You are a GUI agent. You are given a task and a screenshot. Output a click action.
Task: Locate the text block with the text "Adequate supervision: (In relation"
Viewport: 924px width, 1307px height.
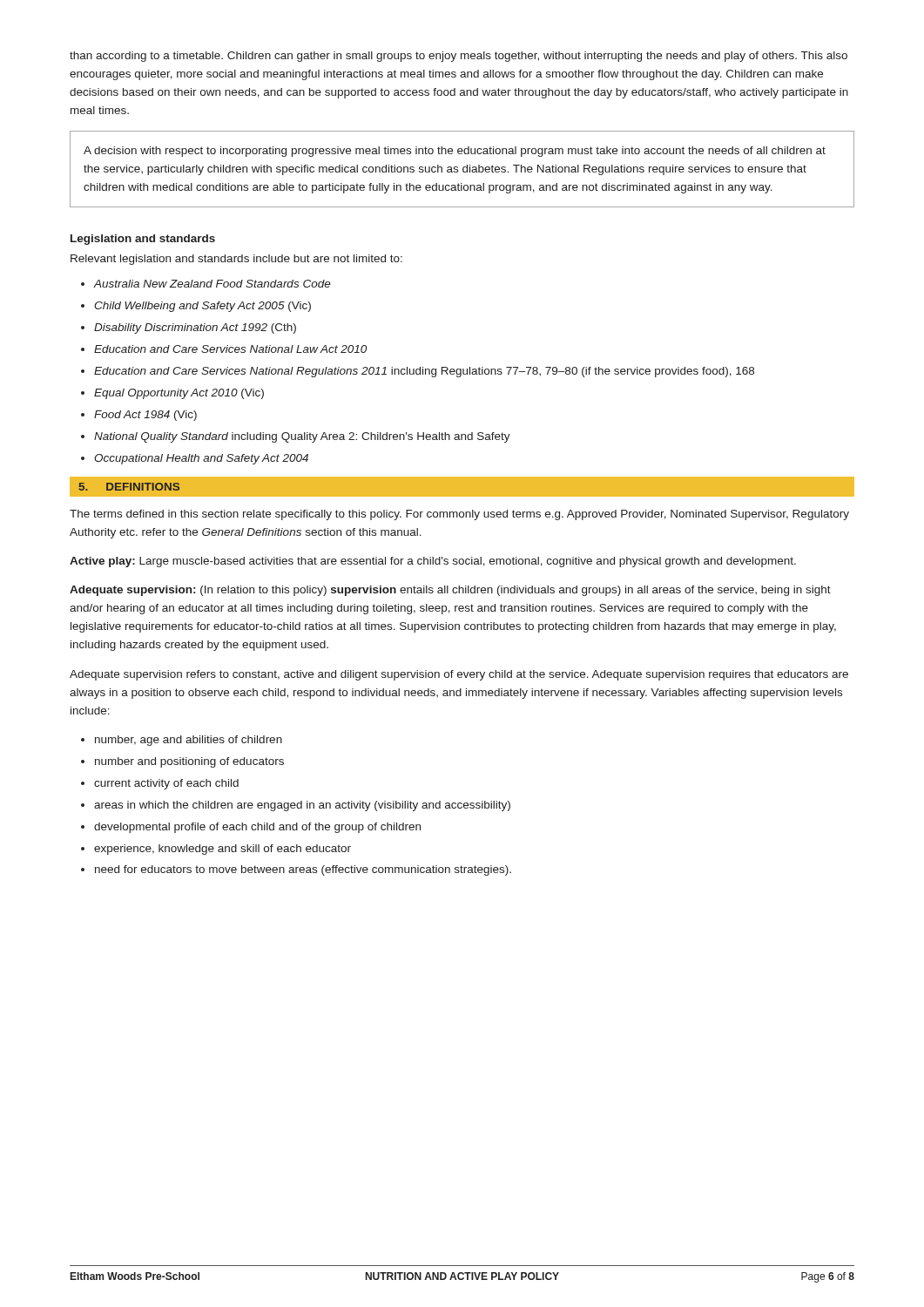pyautogui.click(x=453, y=617)
